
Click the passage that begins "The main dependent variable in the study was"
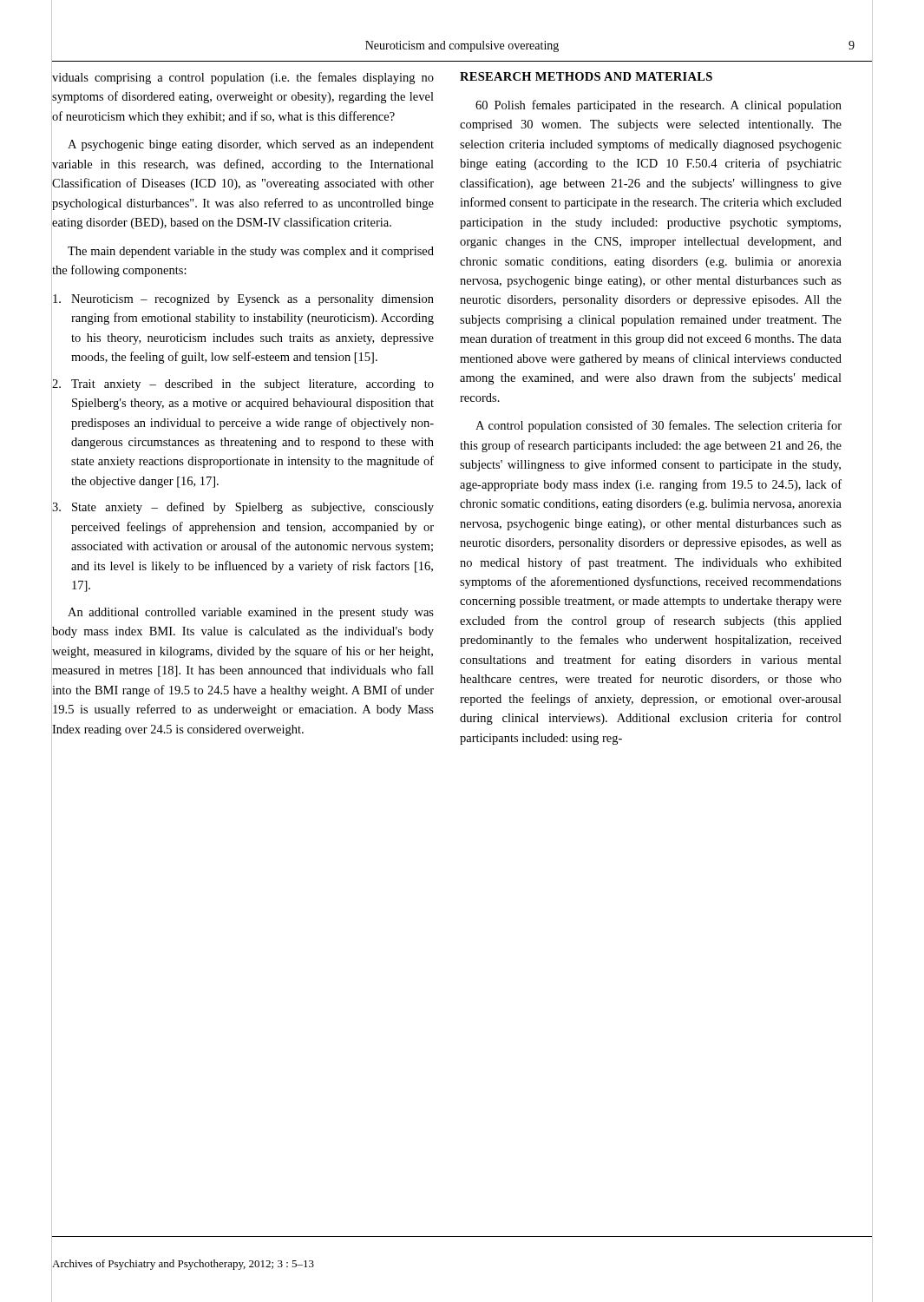tap(243, 260)
